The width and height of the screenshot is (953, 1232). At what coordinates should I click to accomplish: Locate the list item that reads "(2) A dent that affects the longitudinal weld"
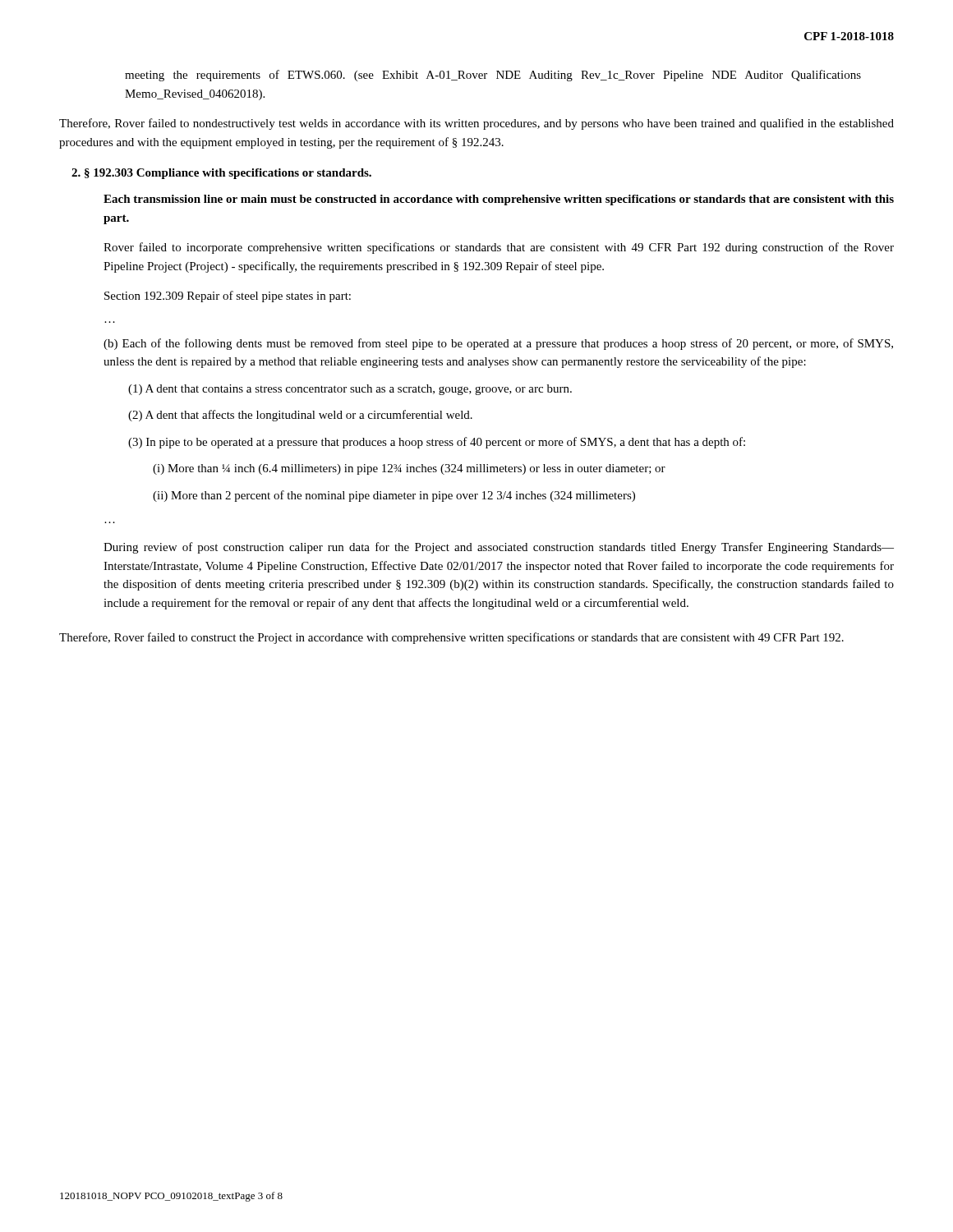pyautogui.click(x=301, y=415)
